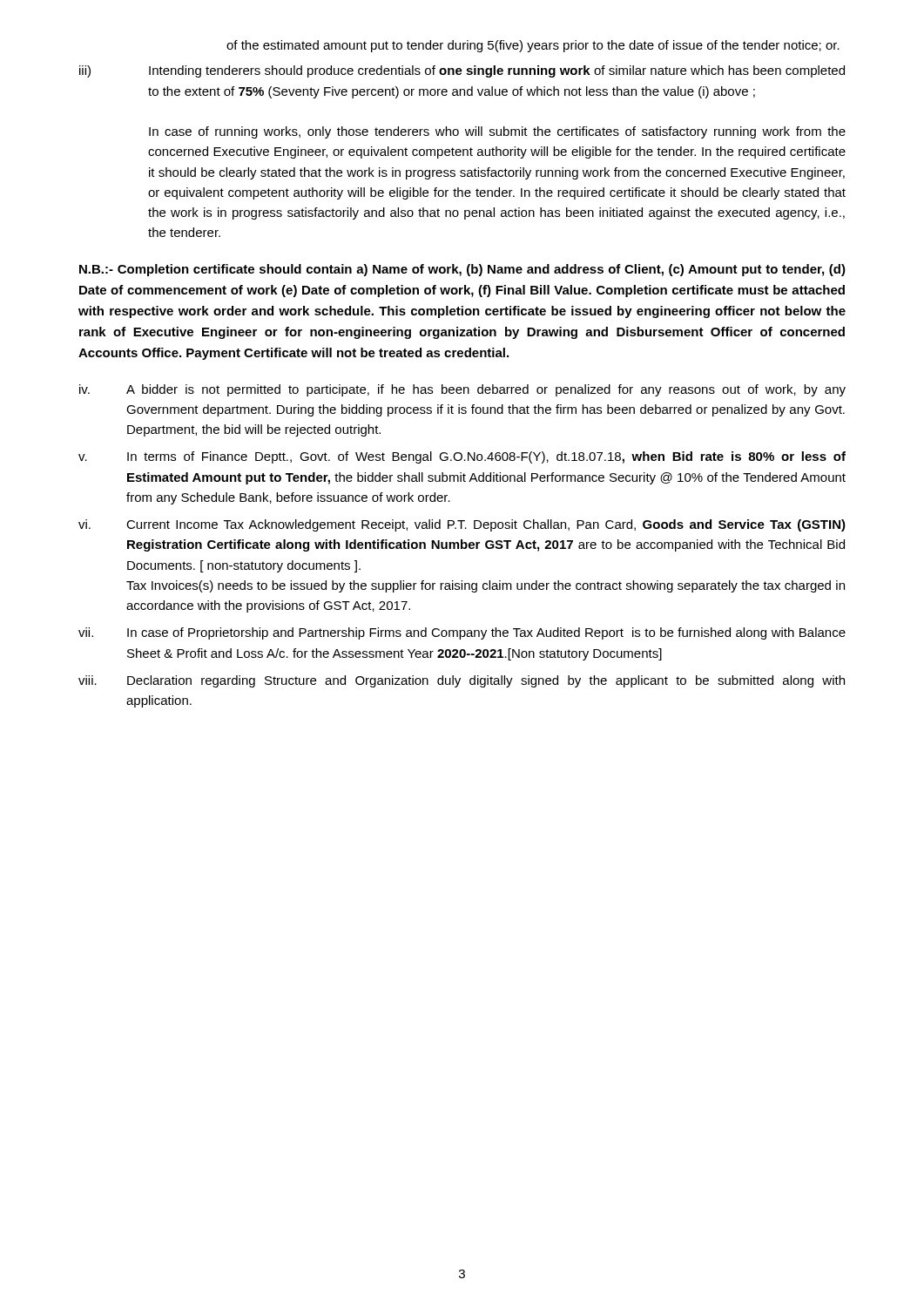Locate the list item containing "viii. Declaration regarding Structure and"
The width and height of the screenshot is (924, 1307).
pyautogui.click(x=462, y=690)
